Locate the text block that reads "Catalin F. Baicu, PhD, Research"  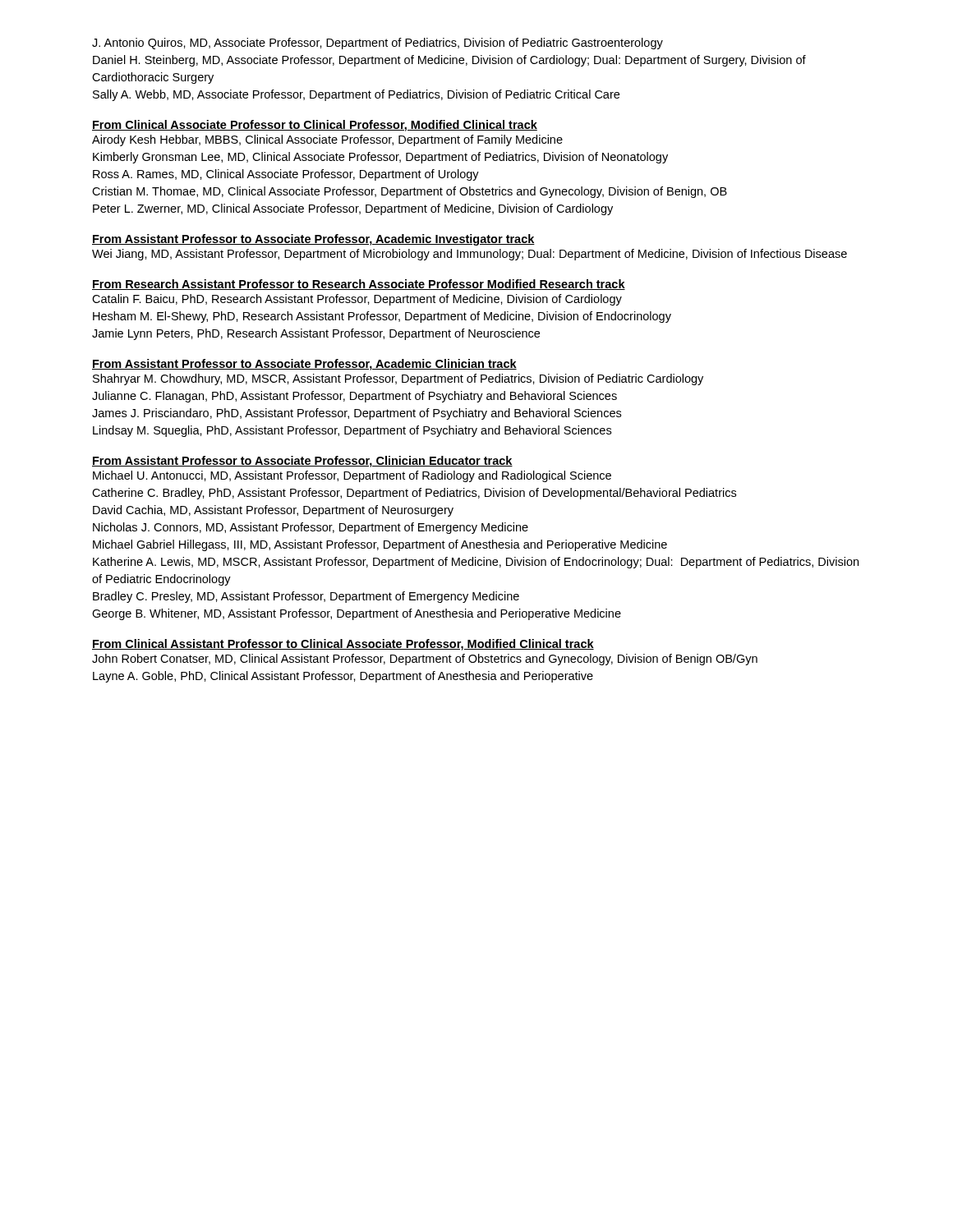point(476,317)
